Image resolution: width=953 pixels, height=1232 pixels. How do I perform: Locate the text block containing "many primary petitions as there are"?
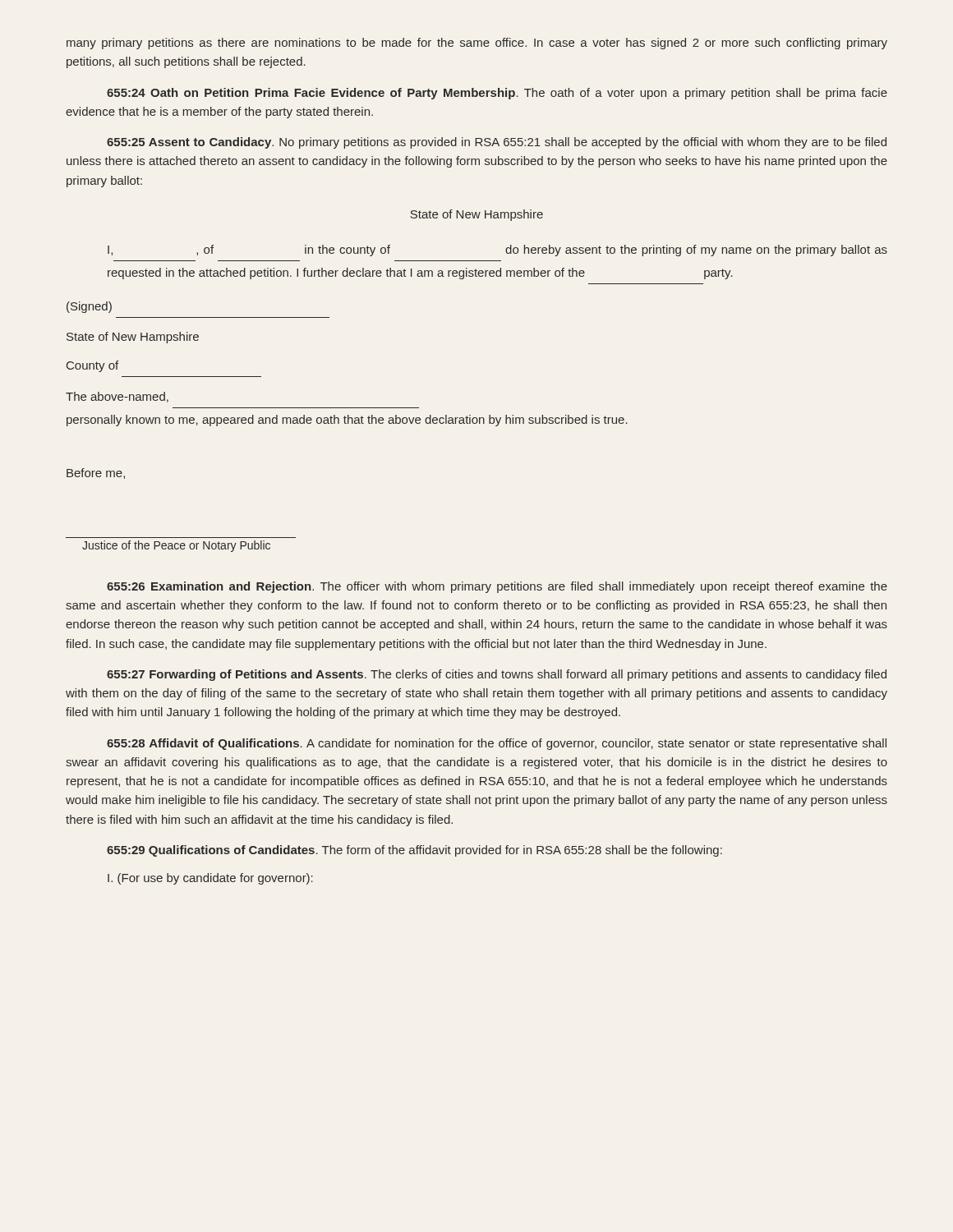point(476,52)
